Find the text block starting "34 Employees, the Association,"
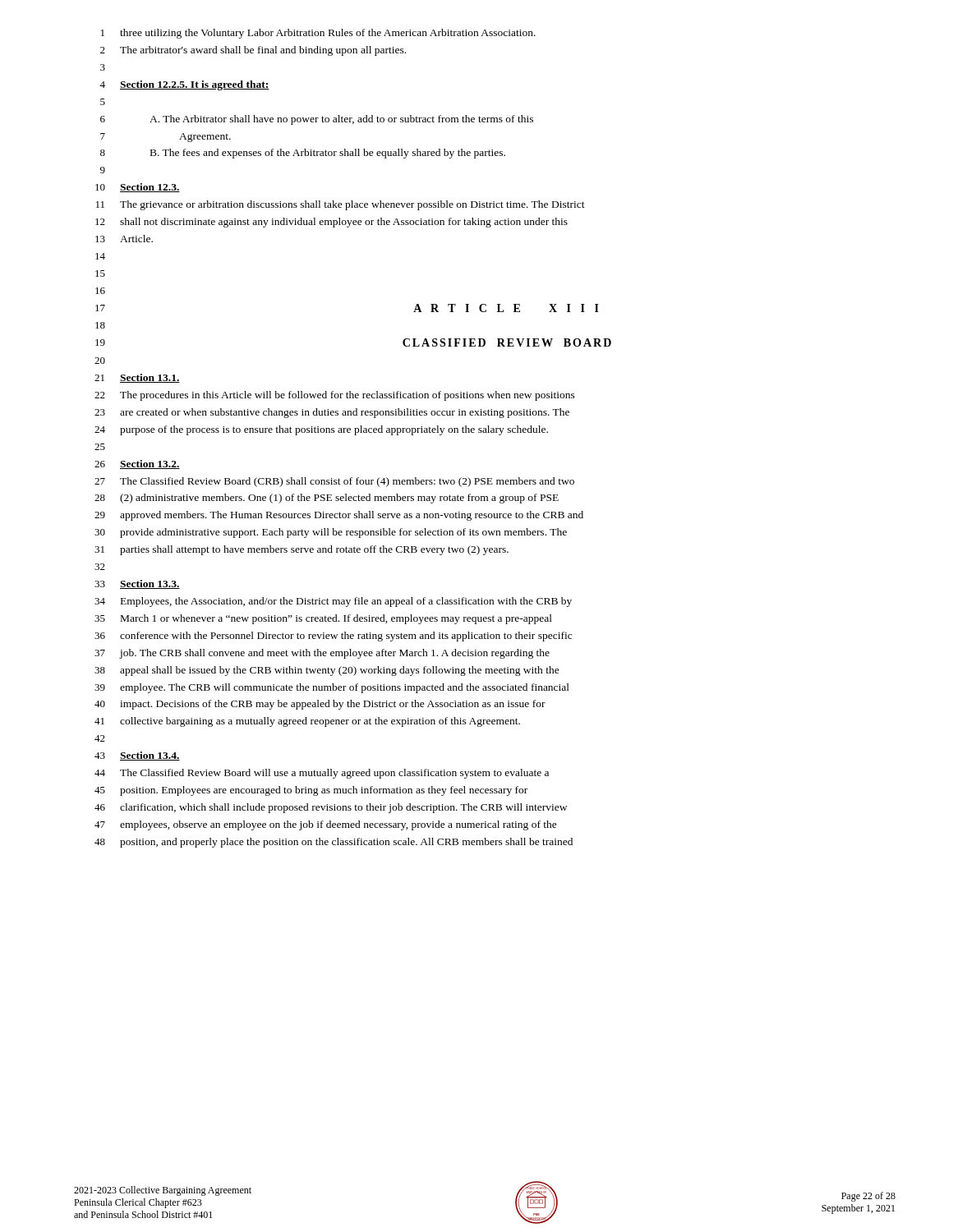 click(x=485, y=602)
